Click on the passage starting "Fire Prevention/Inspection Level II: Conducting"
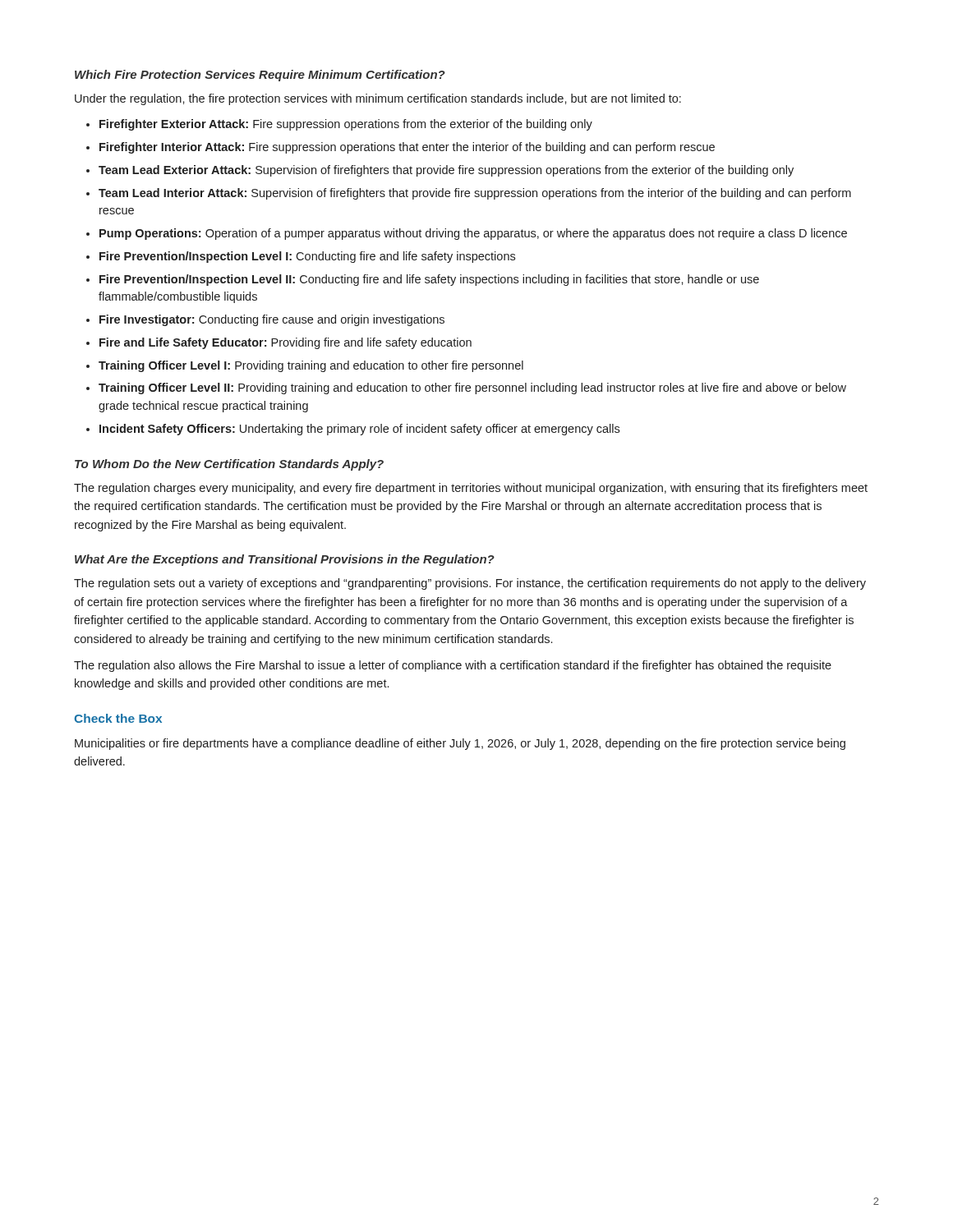The image size is (953, 1232). click(429, 288)
